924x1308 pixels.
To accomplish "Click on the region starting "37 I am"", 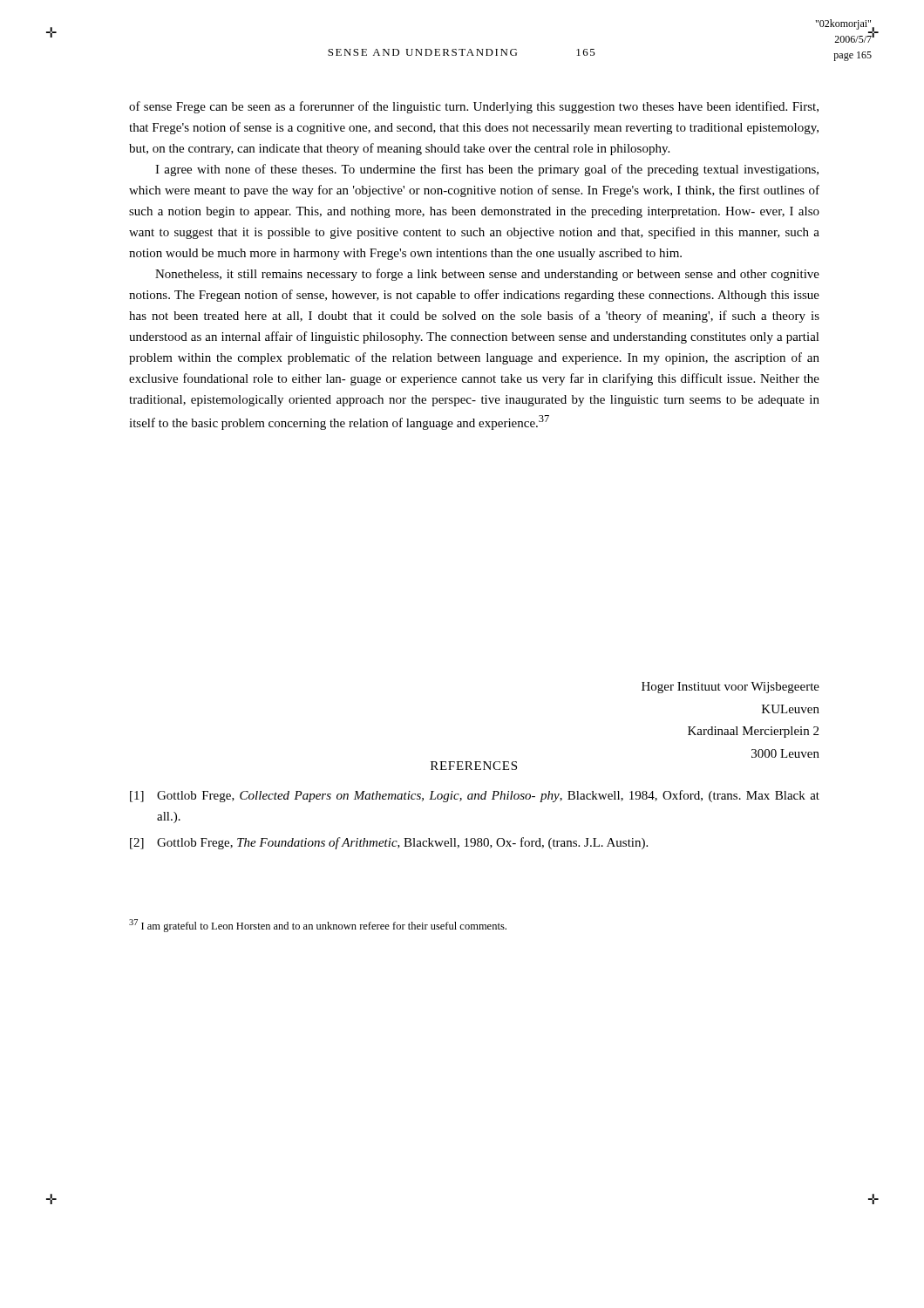I will click(318, 925).
